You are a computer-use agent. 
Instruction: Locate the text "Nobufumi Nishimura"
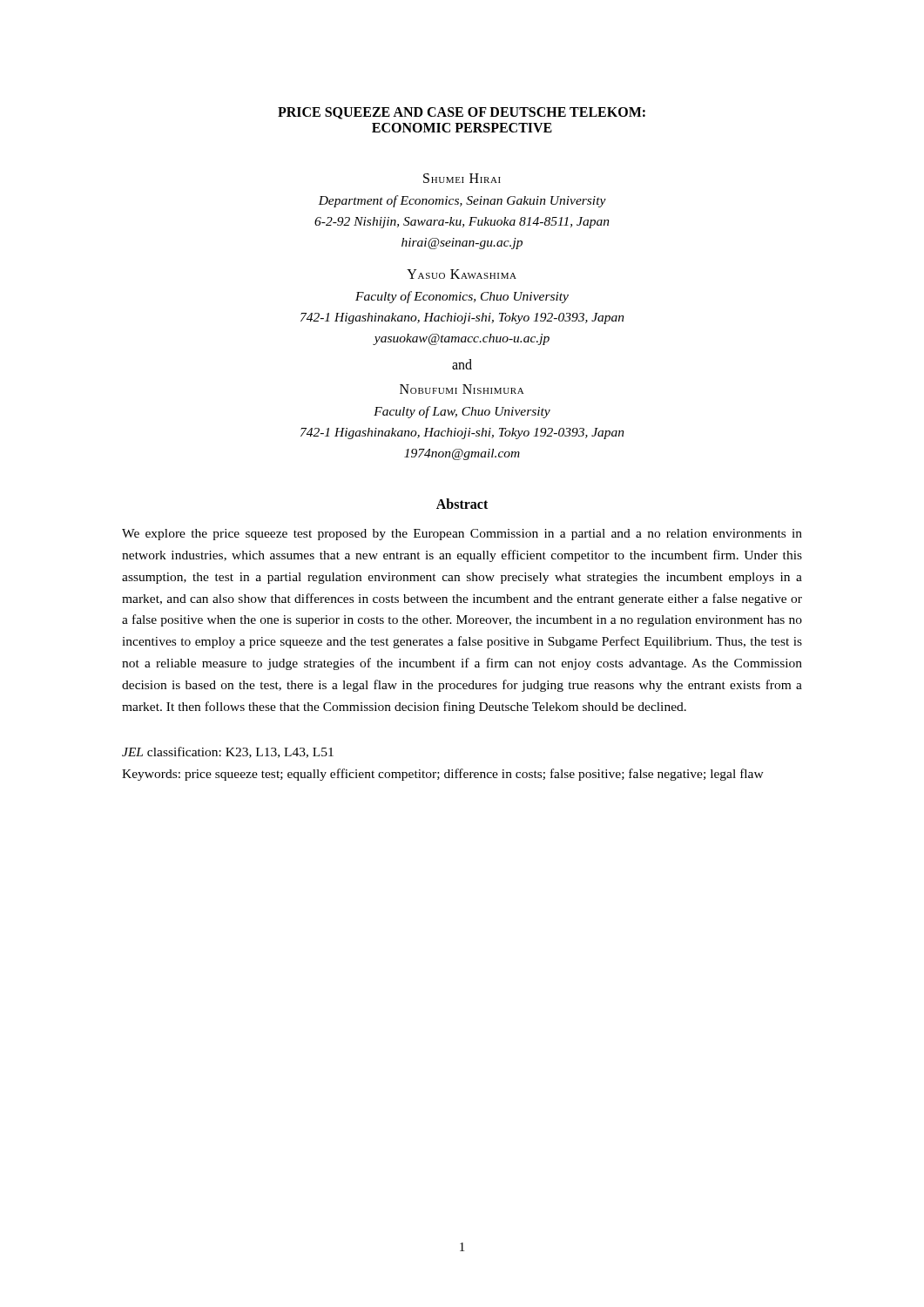pos(462,389)
